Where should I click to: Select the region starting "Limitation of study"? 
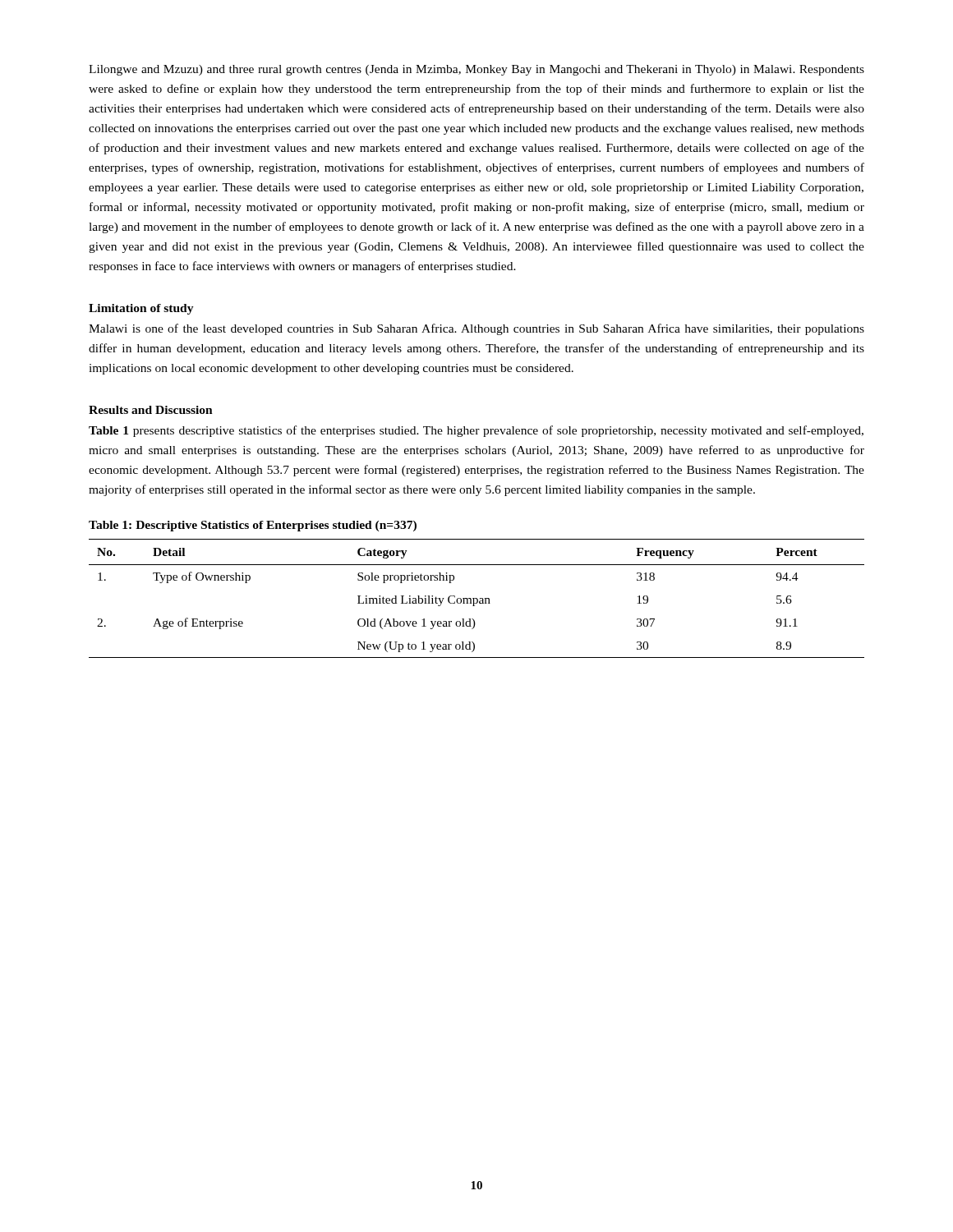point(141,308)
